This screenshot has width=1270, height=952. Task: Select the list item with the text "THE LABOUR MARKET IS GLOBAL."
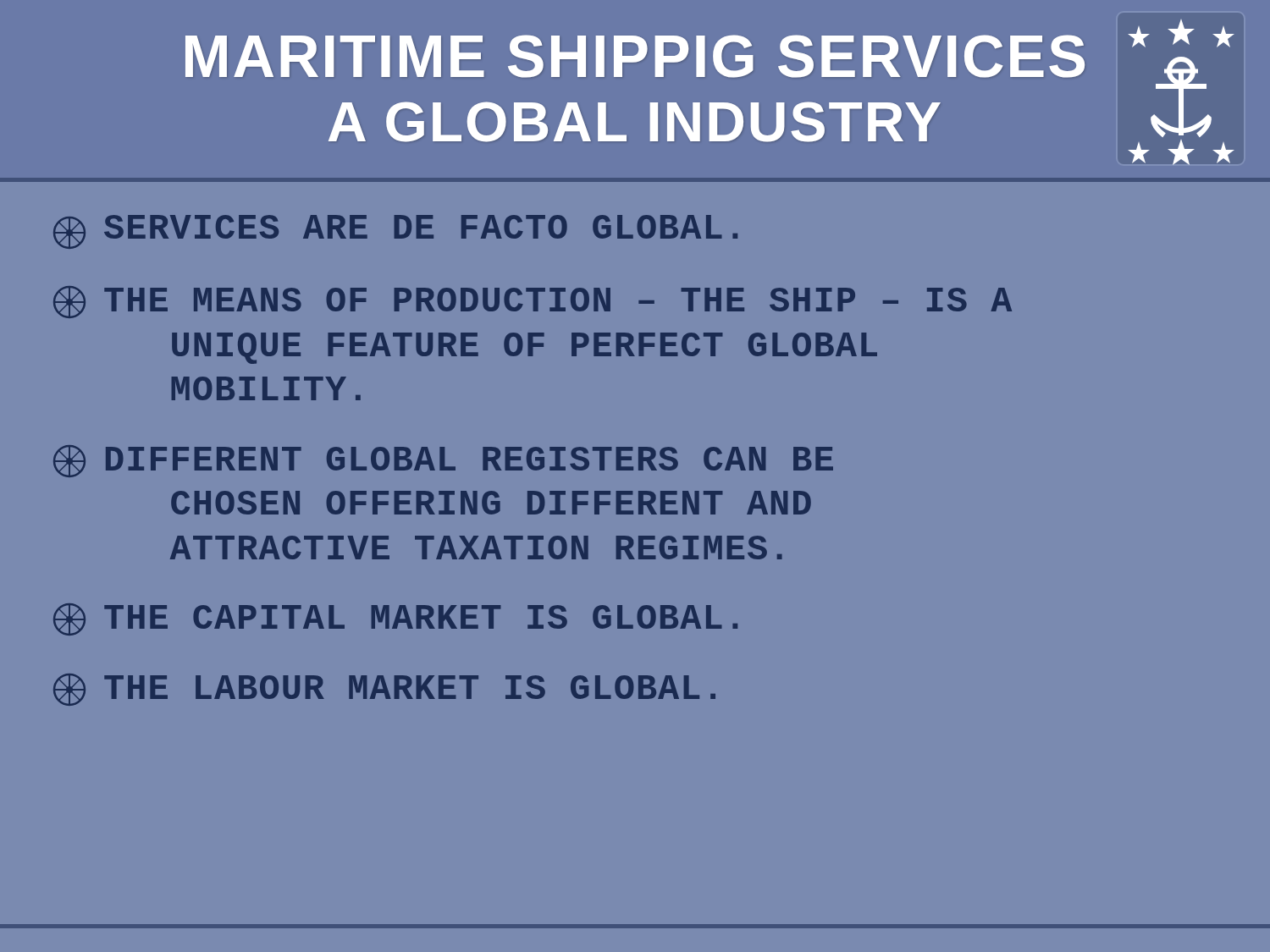pyautogui.click(x=388, y=689)
